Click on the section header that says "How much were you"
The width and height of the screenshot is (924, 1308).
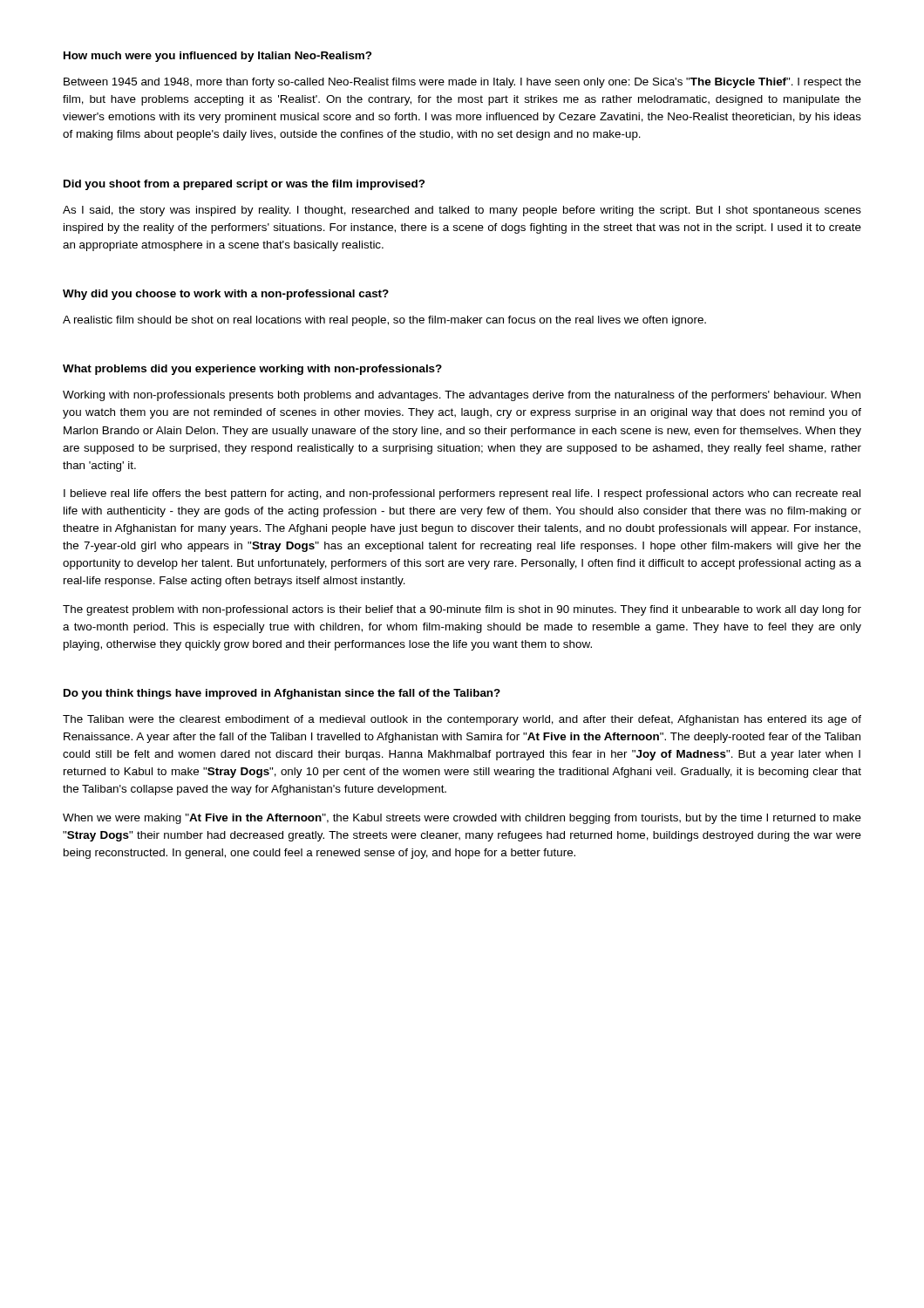pyautogui.click(x=217, y=55)
